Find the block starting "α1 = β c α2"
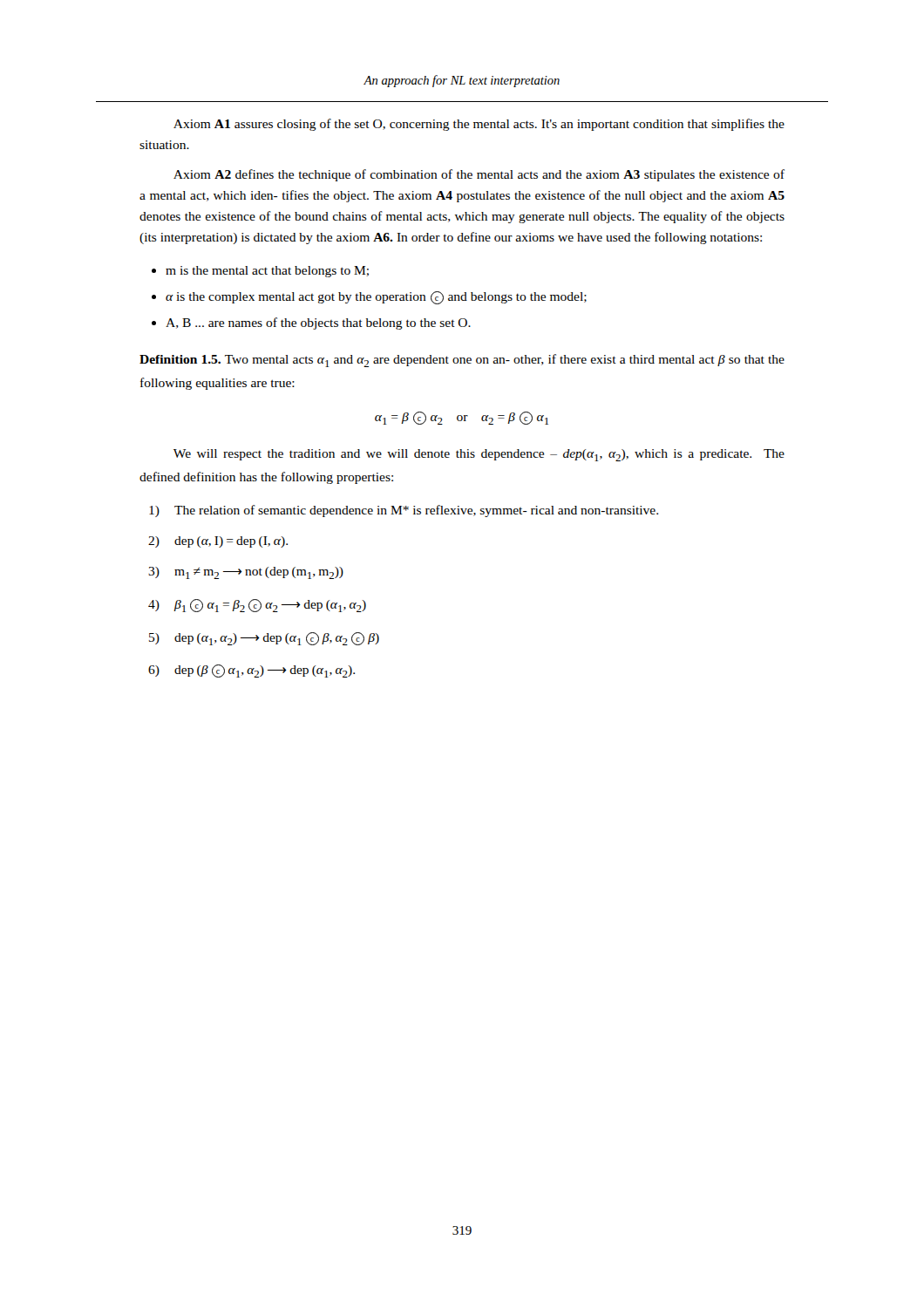 [x=462, y=418]
